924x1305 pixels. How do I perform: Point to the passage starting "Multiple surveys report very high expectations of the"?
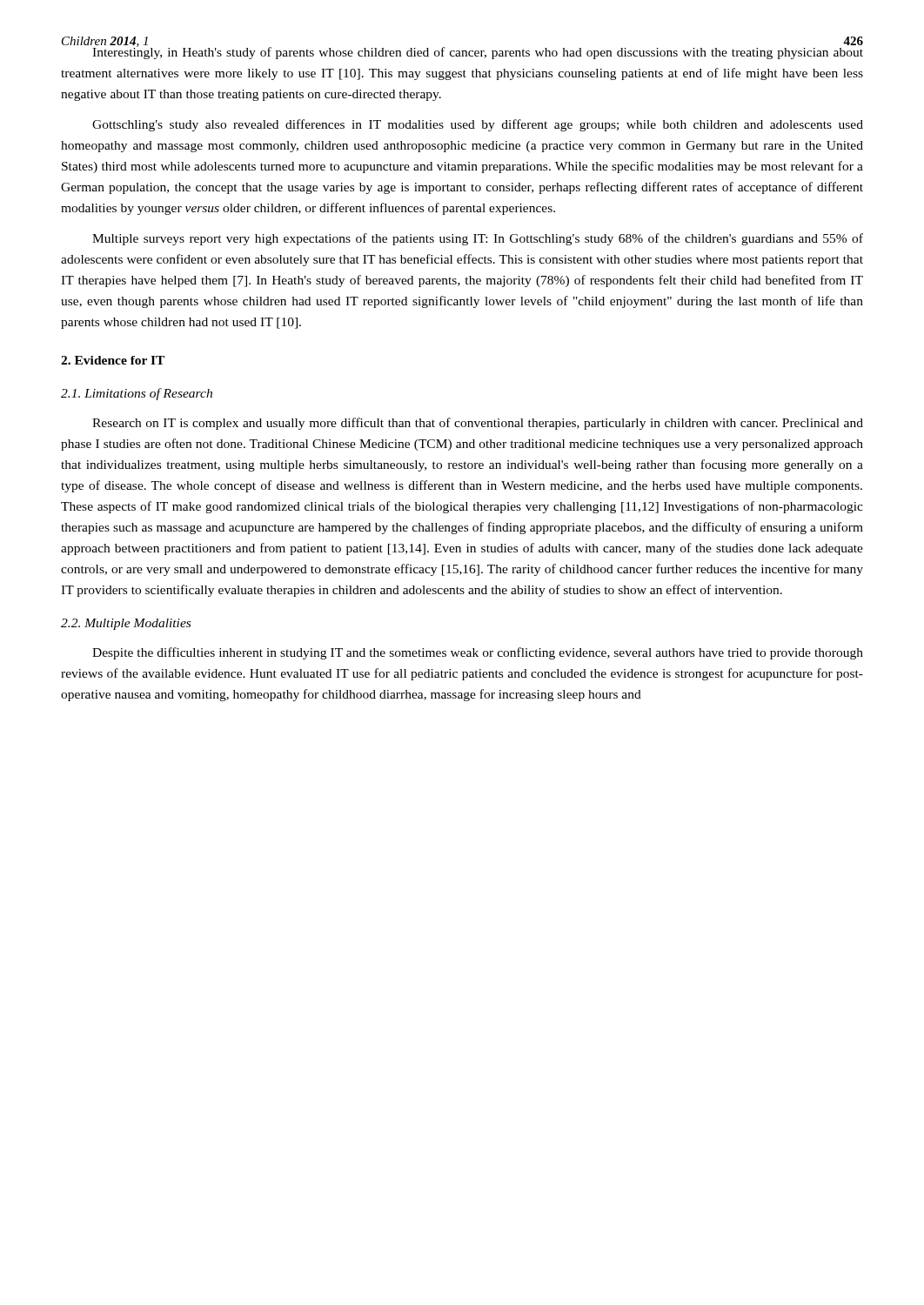click(462, 280)
